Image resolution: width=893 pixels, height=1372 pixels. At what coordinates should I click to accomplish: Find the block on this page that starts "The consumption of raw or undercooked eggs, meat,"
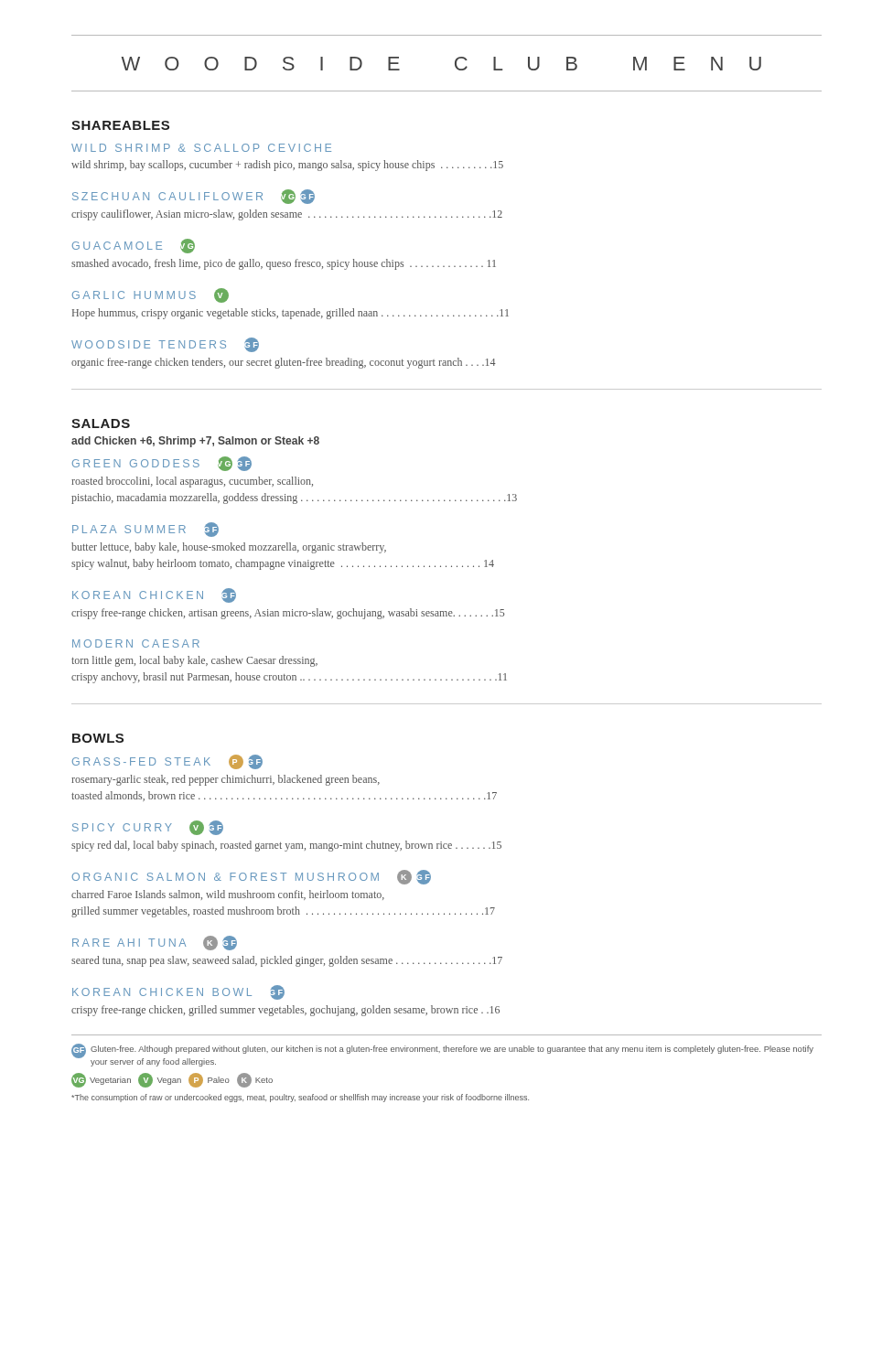(301, 1097)
